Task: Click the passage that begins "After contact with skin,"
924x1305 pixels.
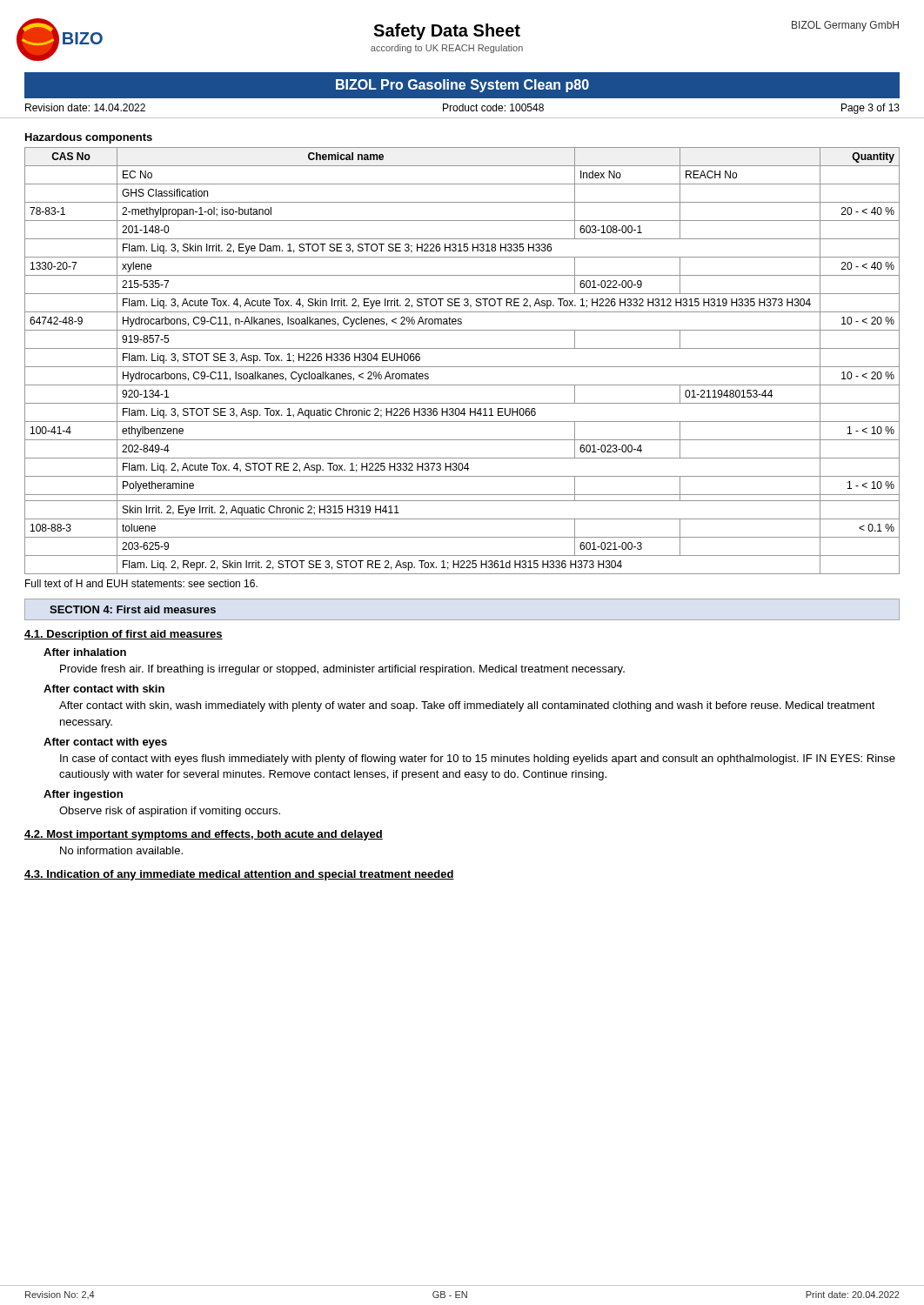Action: (x=467, y=713)
